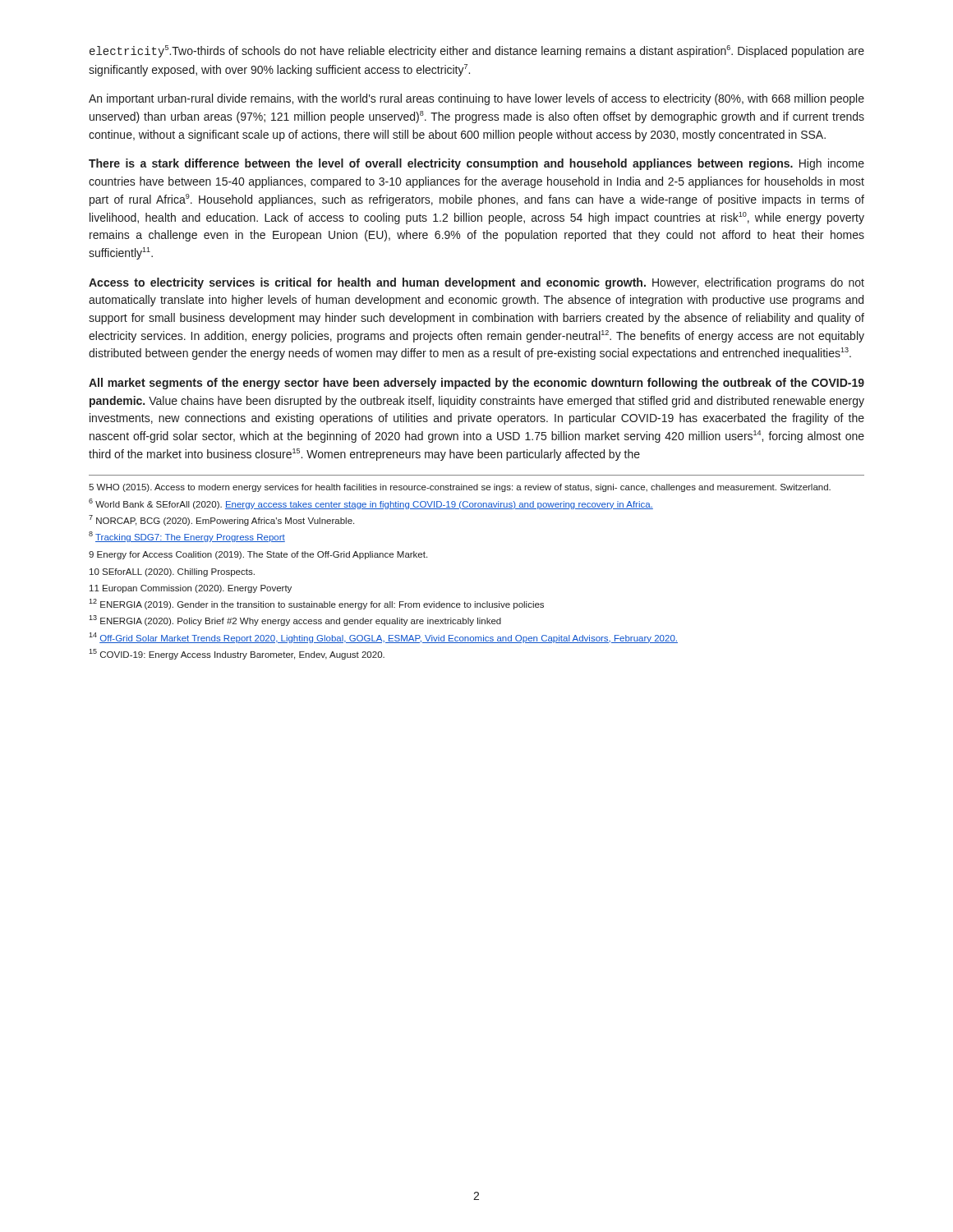Find the text block starting "10 SEforALL (2020). Chilling Prospects."
Viewport: 953px width, 1232px height.
172,571
